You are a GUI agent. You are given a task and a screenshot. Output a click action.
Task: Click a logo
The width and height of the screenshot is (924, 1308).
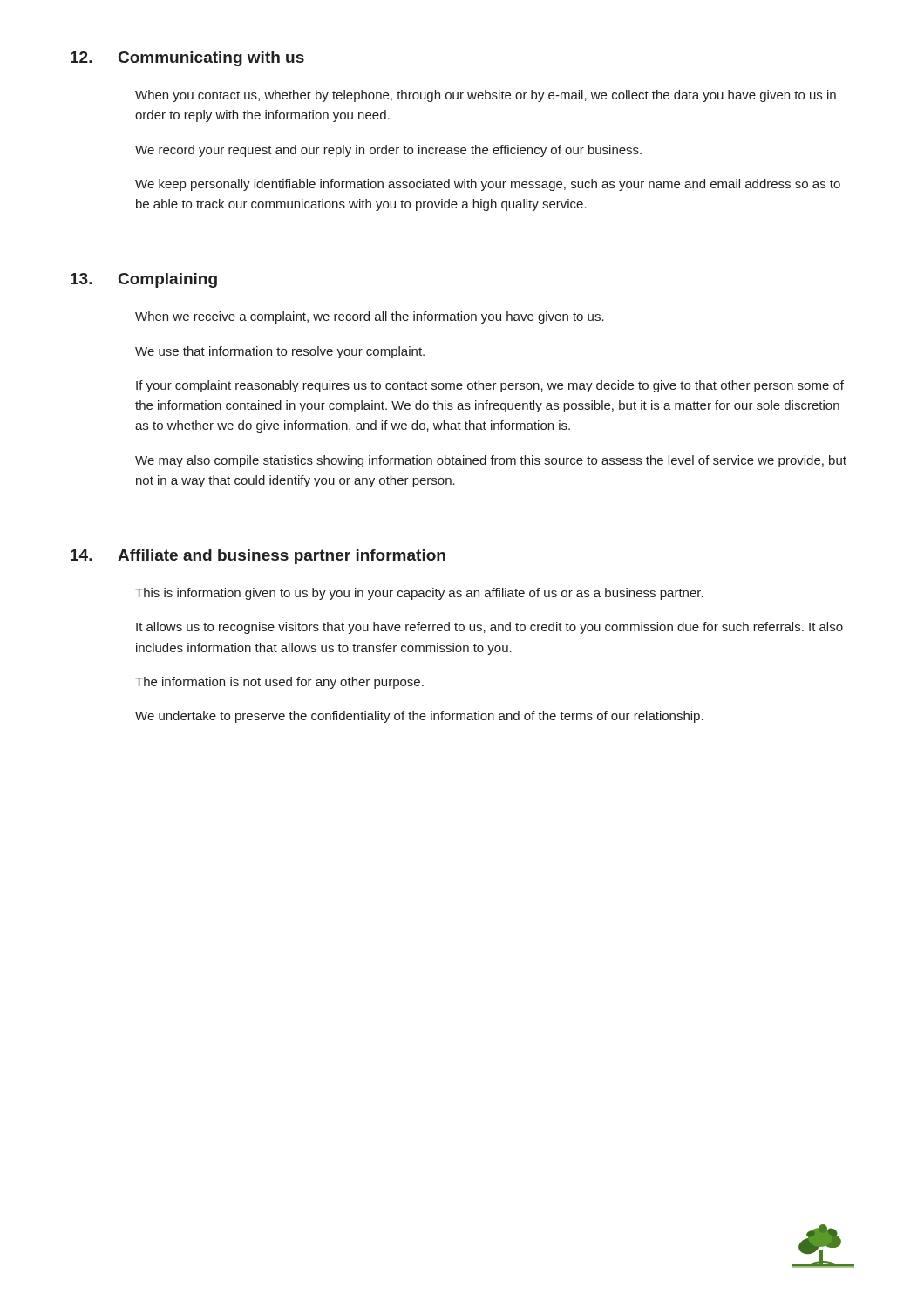823,1248
